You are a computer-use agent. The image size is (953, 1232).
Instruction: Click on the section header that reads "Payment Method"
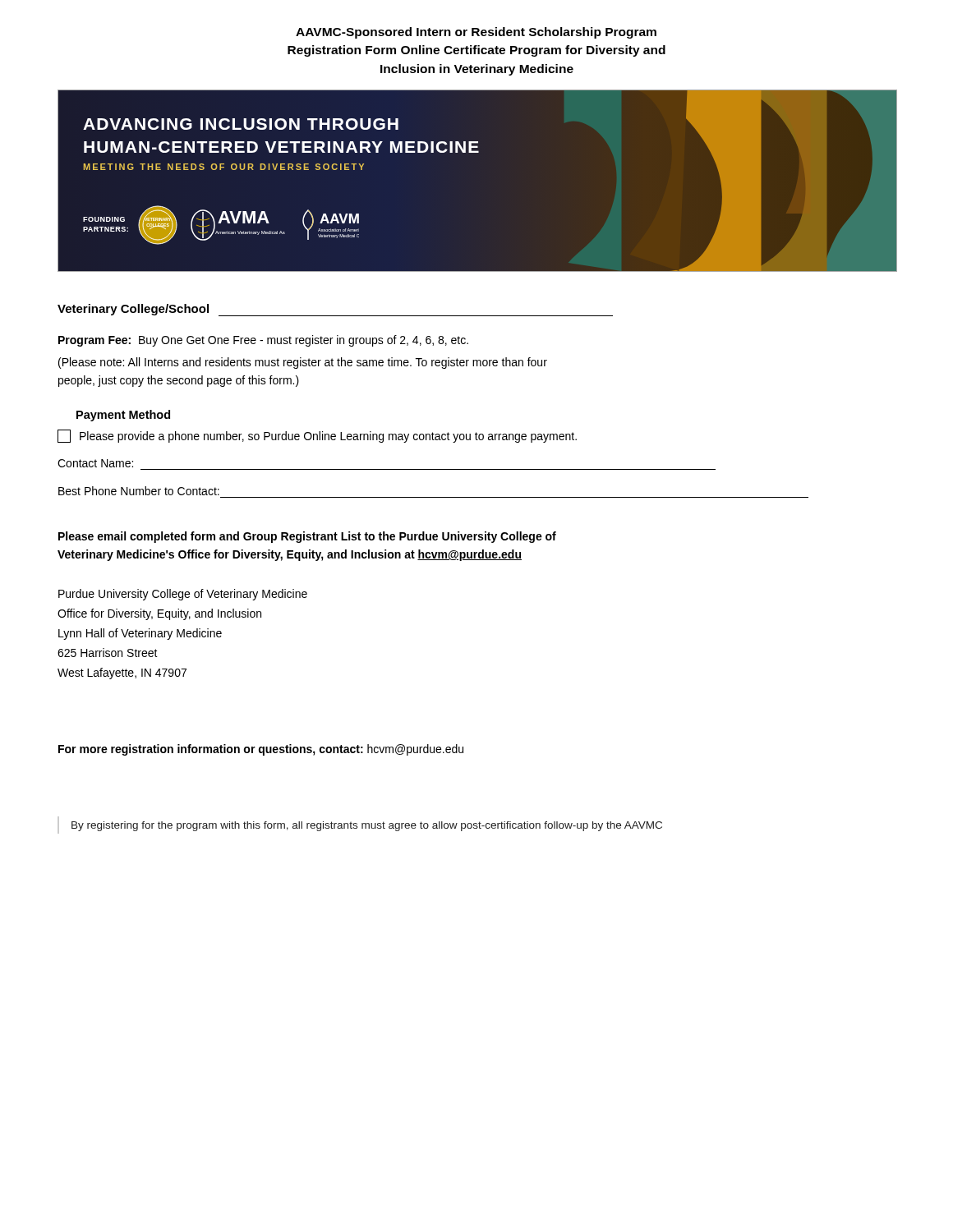click(122, 414)
